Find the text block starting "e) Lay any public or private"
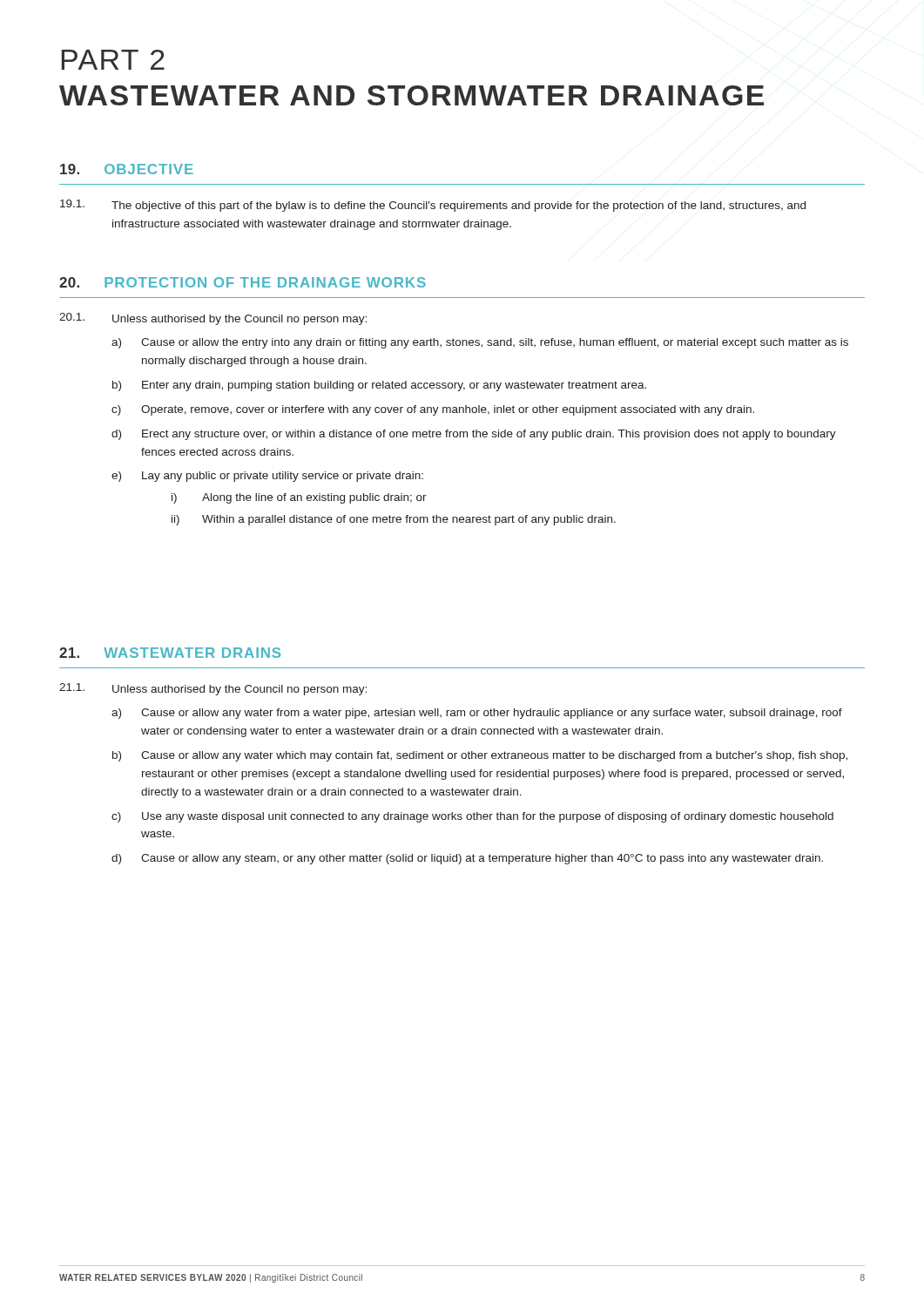924x1307 pixels. pyautogui.click(x=267, y=477)
